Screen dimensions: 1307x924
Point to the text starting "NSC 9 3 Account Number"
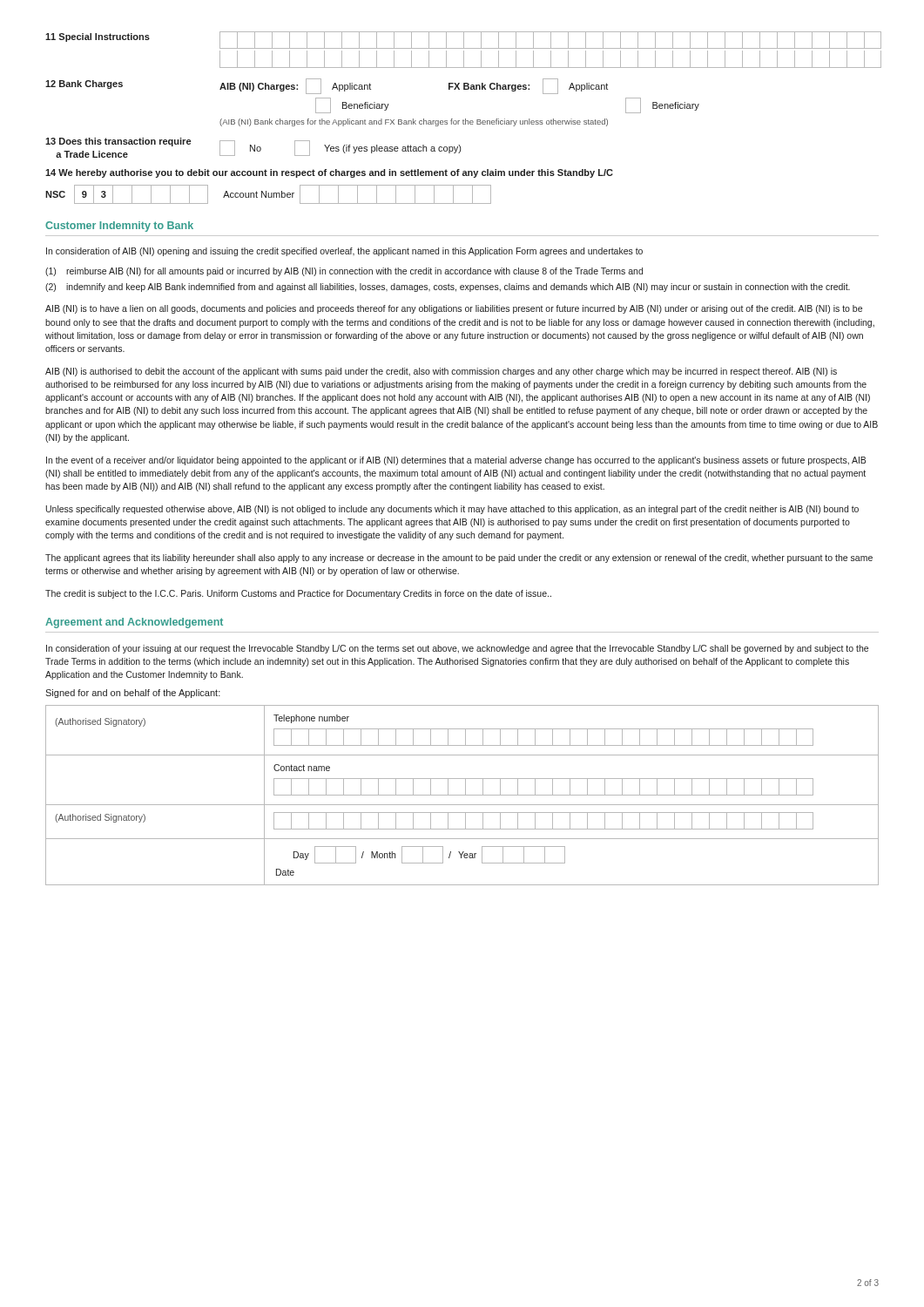(268, 194)
